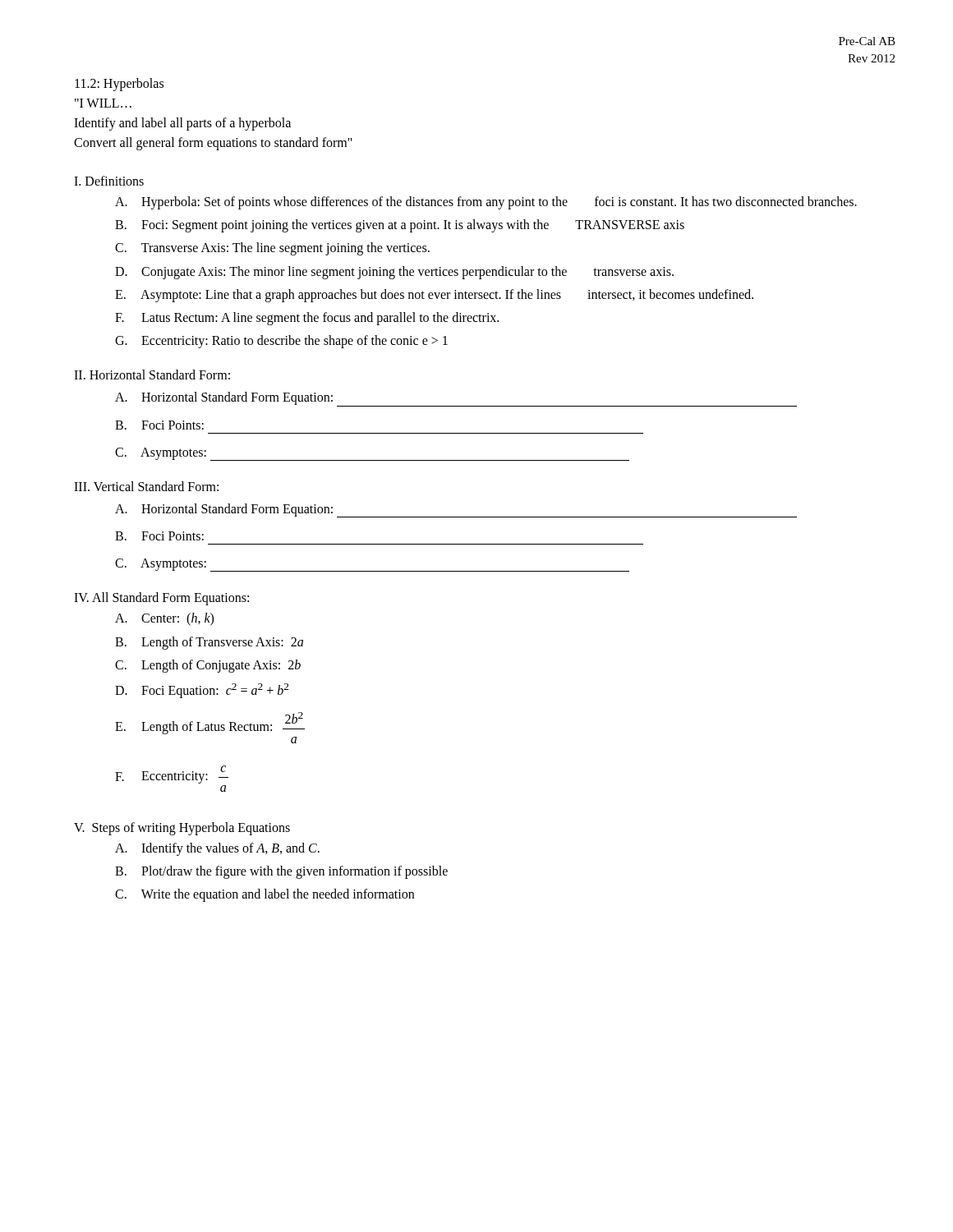
Task: Find the list item containing "B. Length of Transverse Axis: 2a"
Action: (209, 642)
